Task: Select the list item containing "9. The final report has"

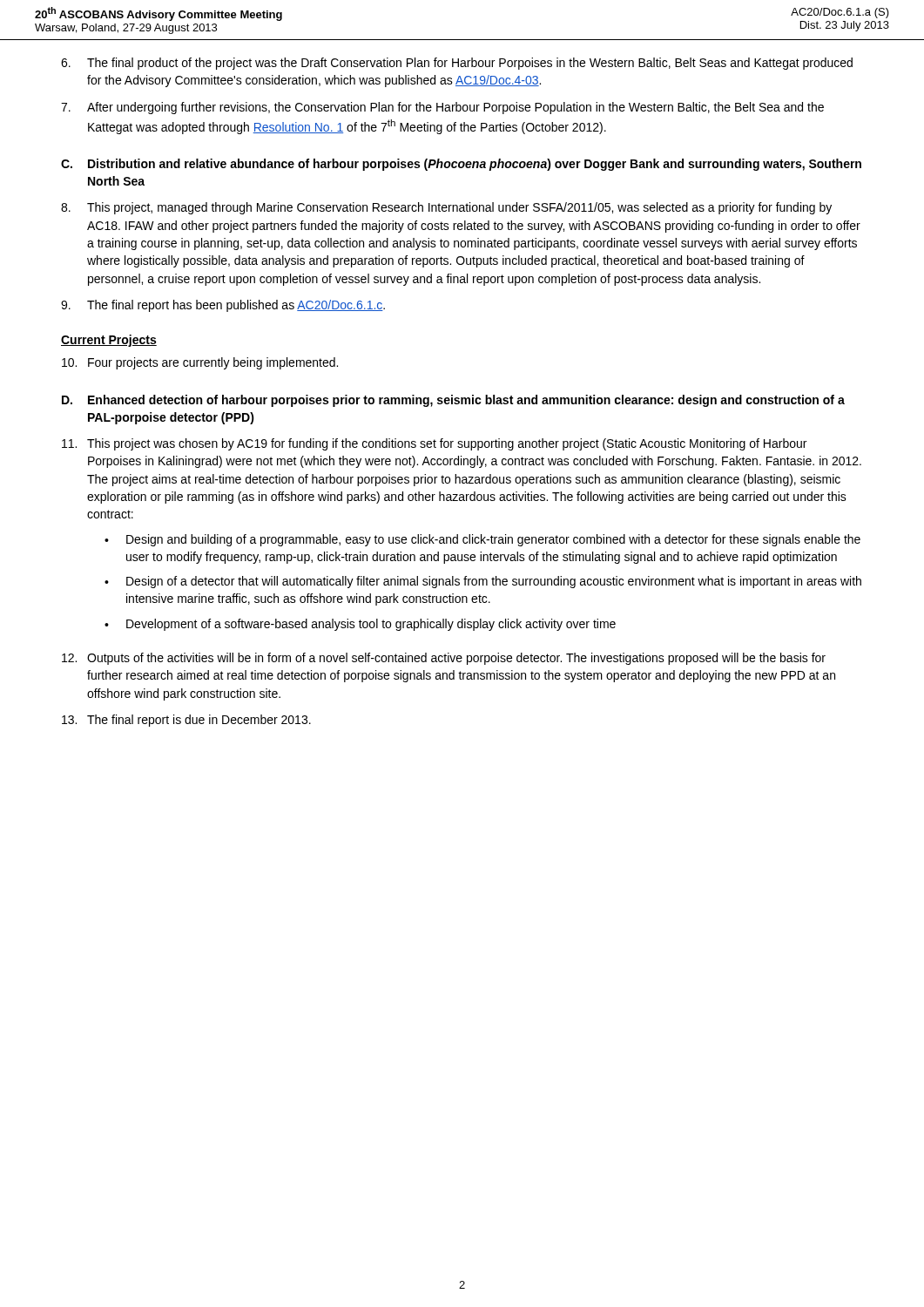Action: [x=223, y=306]
